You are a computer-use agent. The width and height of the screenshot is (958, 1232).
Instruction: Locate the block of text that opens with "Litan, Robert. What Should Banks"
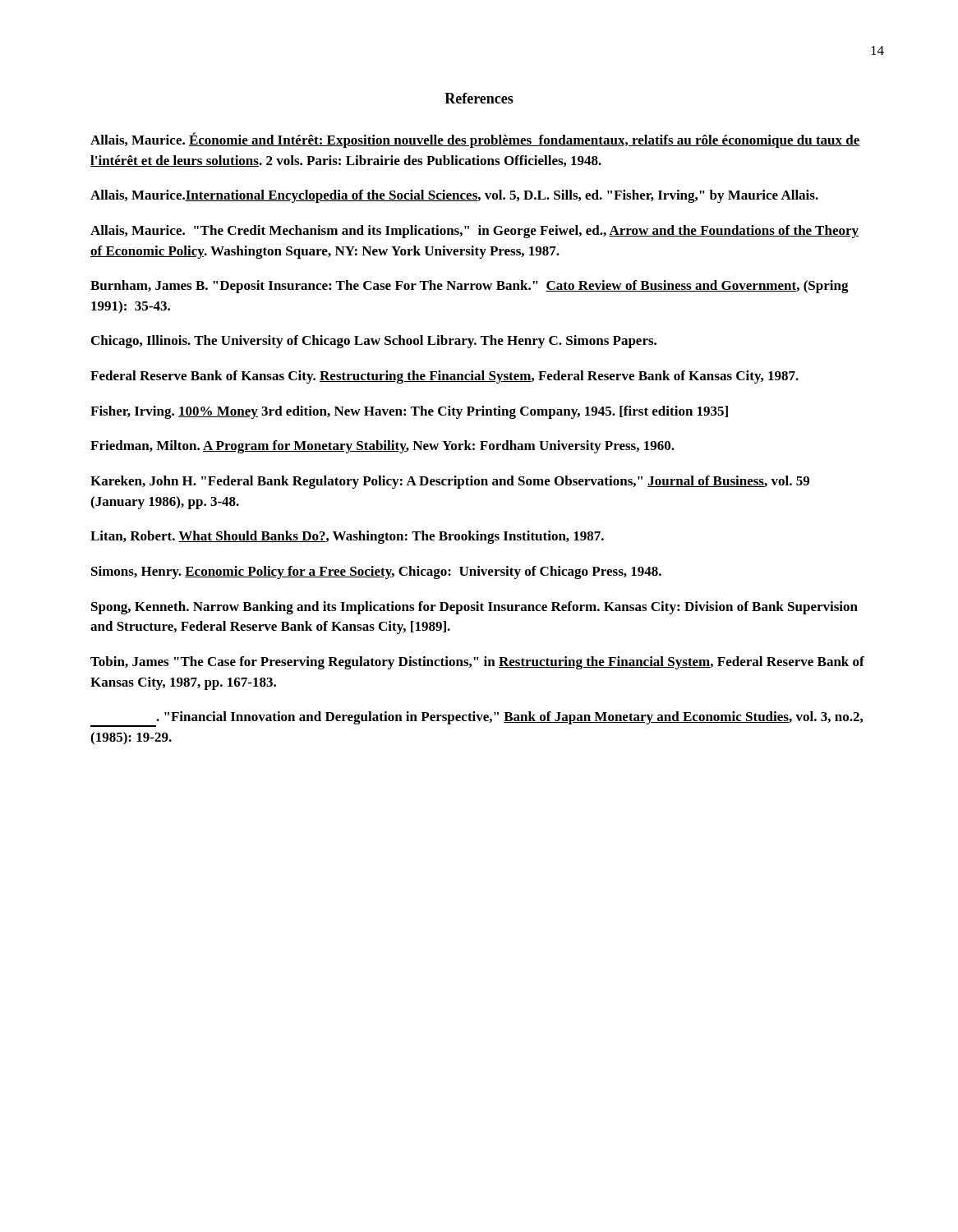[x=347, y=536]
